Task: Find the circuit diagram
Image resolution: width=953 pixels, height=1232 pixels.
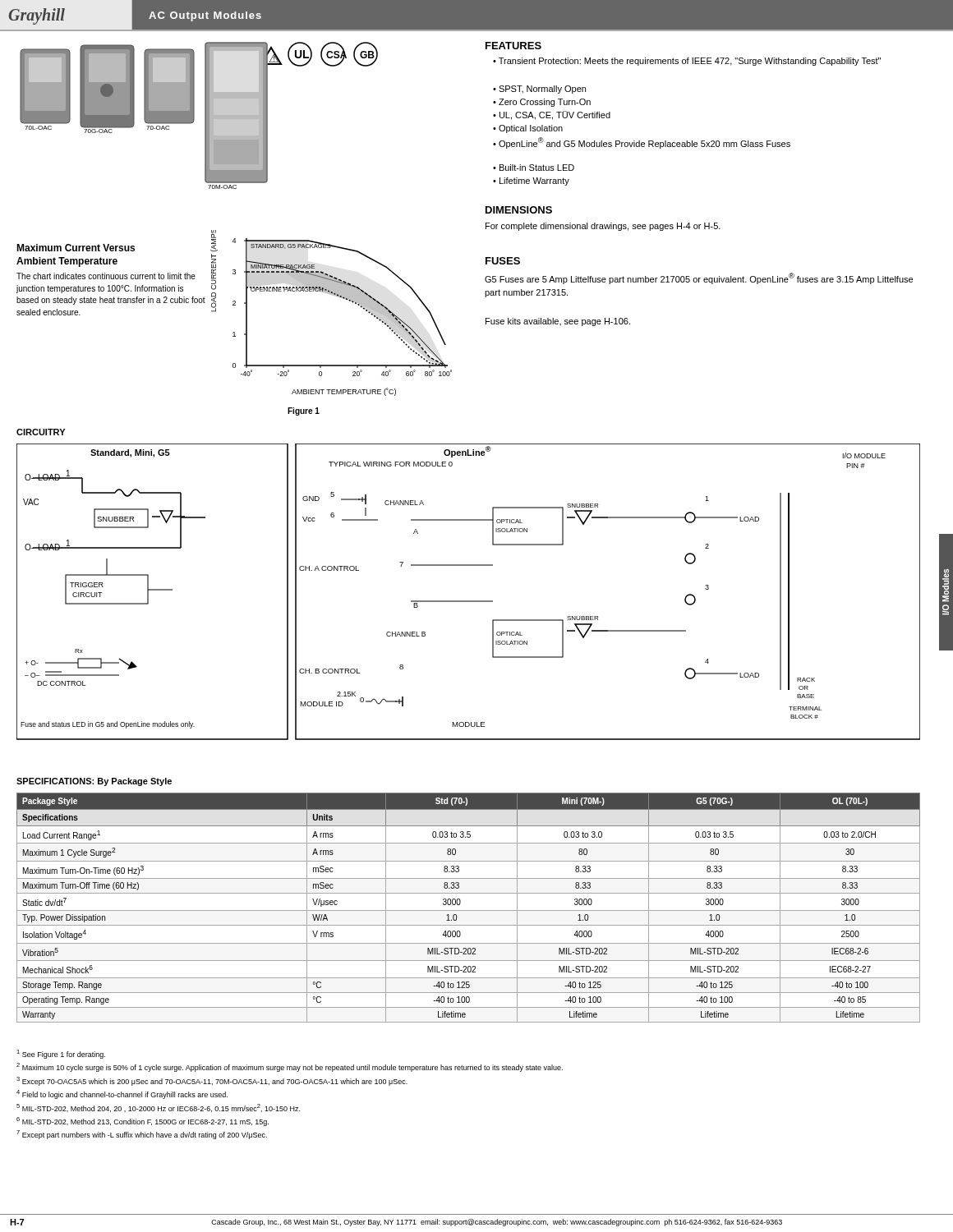Action: (x=468, y=604)
